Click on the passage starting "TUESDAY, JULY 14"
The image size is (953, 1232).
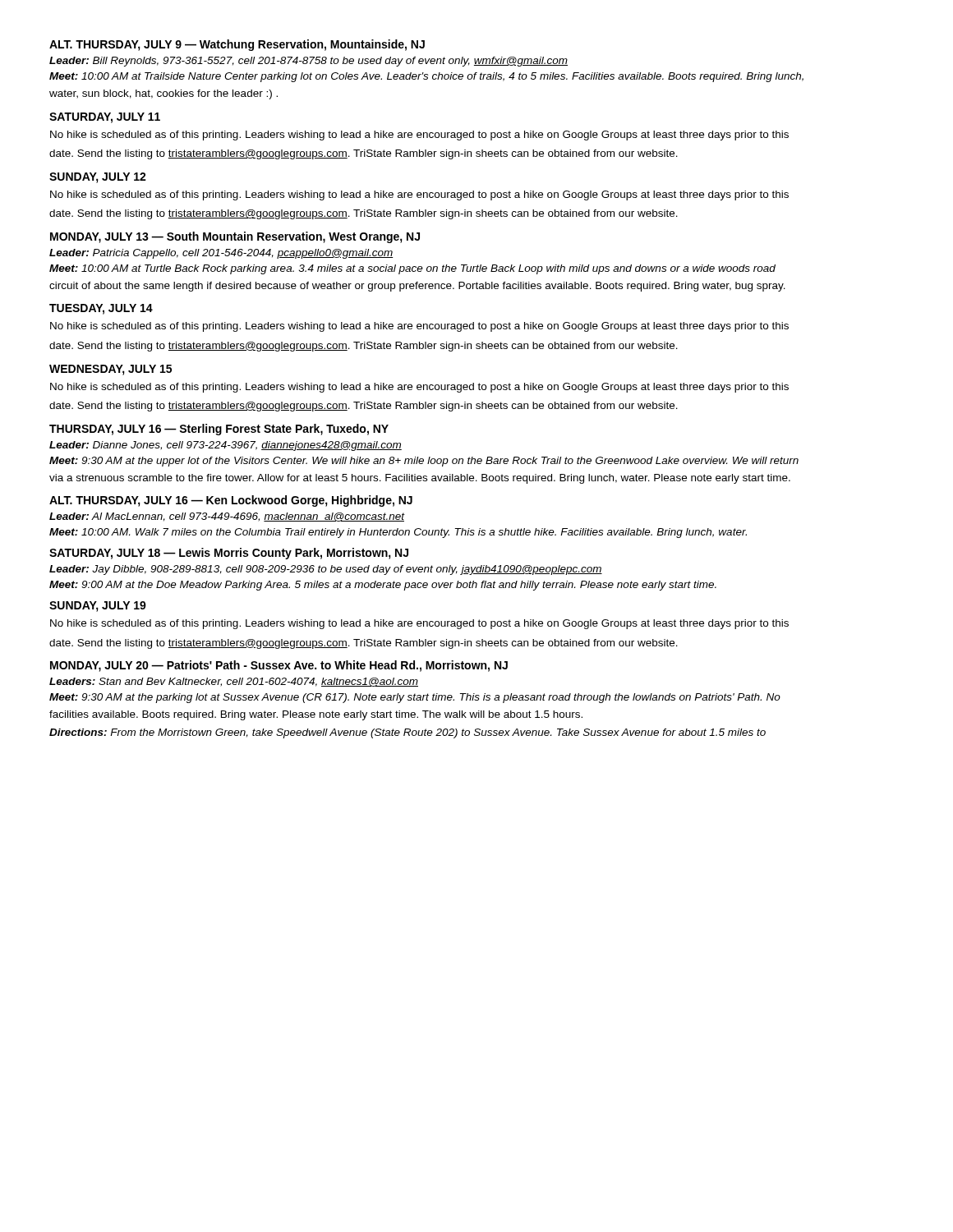tap(101, 308)
